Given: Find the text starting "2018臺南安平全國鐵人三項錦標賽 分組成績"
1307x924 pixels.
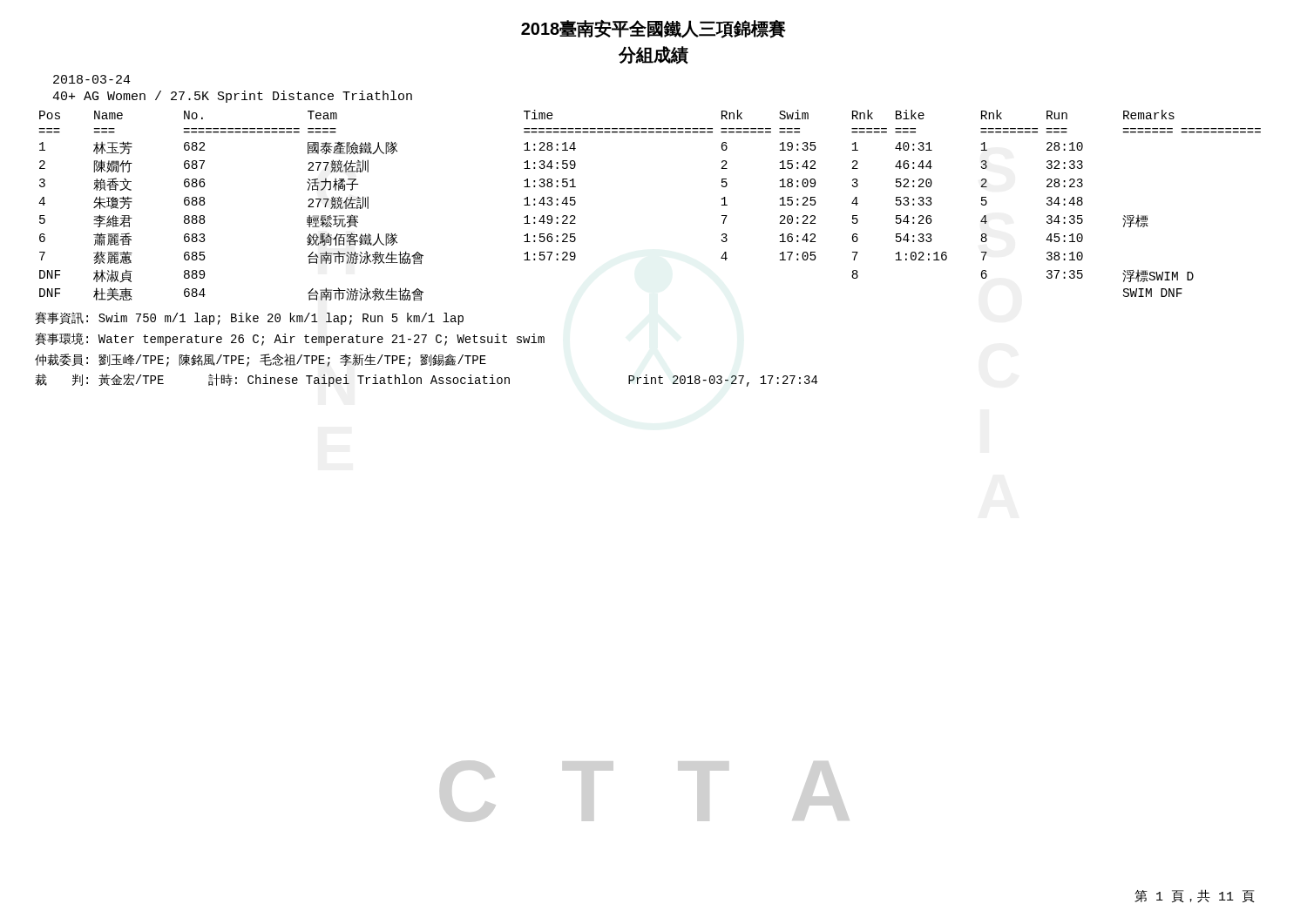Looking at the screenshot, I should (654, 42).
